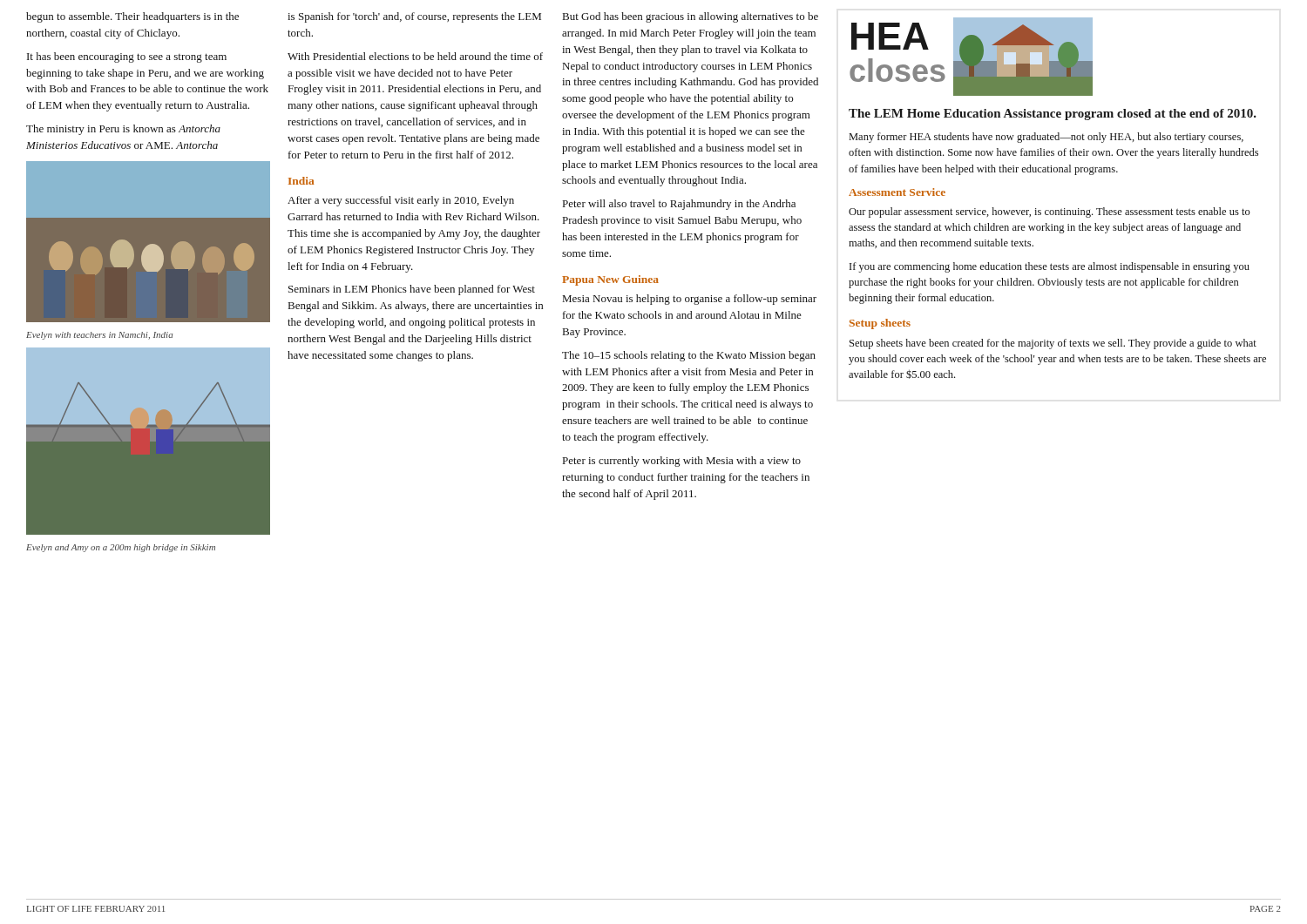The width and height of the screenshot is (1307, 924).
Task: Locate the element starting "Assessment Service"
Action: [x=897, y=192]
